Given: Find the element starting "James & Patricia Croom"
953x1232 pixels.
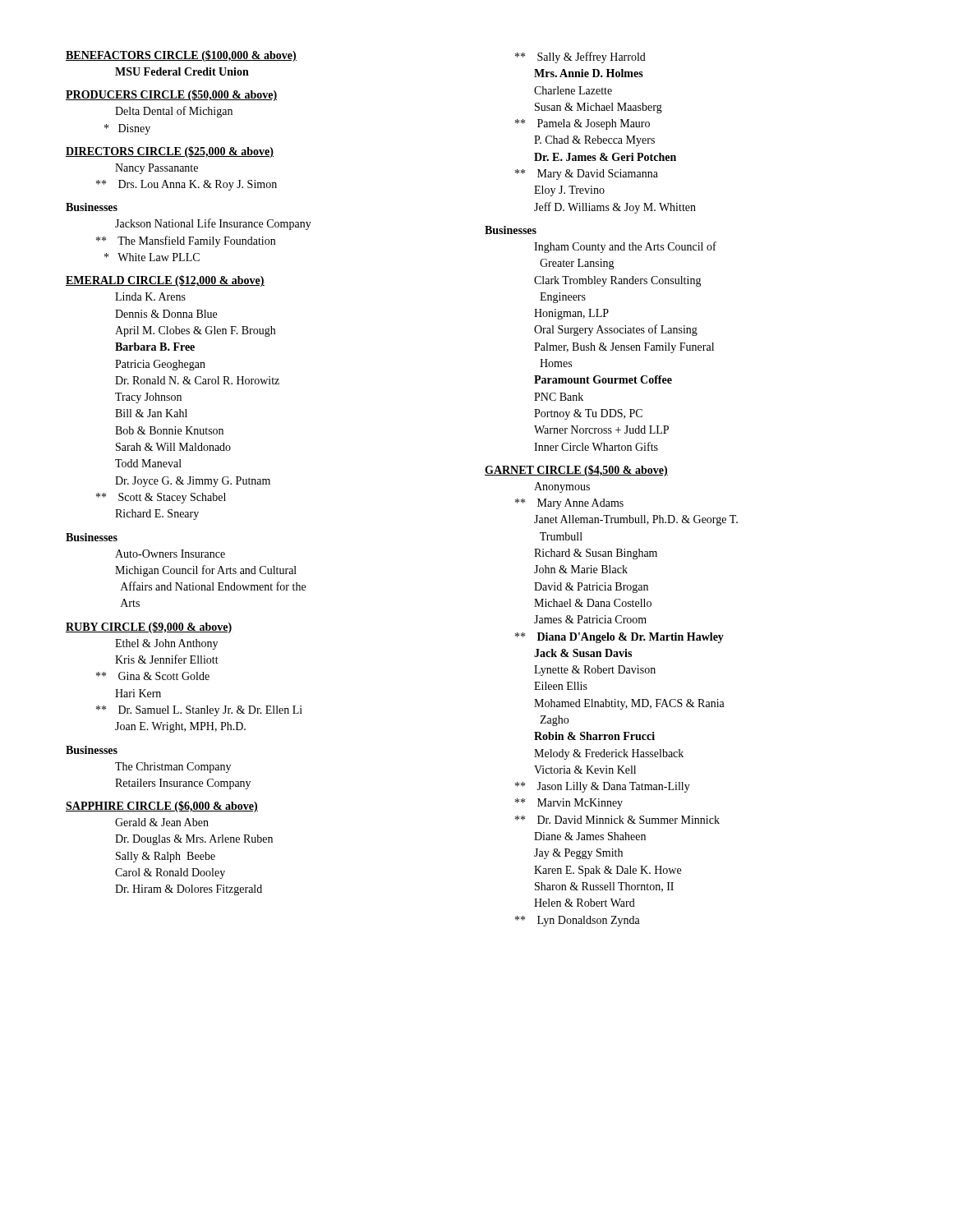Looking at the screenshot, I should click(x=590, y=620).
